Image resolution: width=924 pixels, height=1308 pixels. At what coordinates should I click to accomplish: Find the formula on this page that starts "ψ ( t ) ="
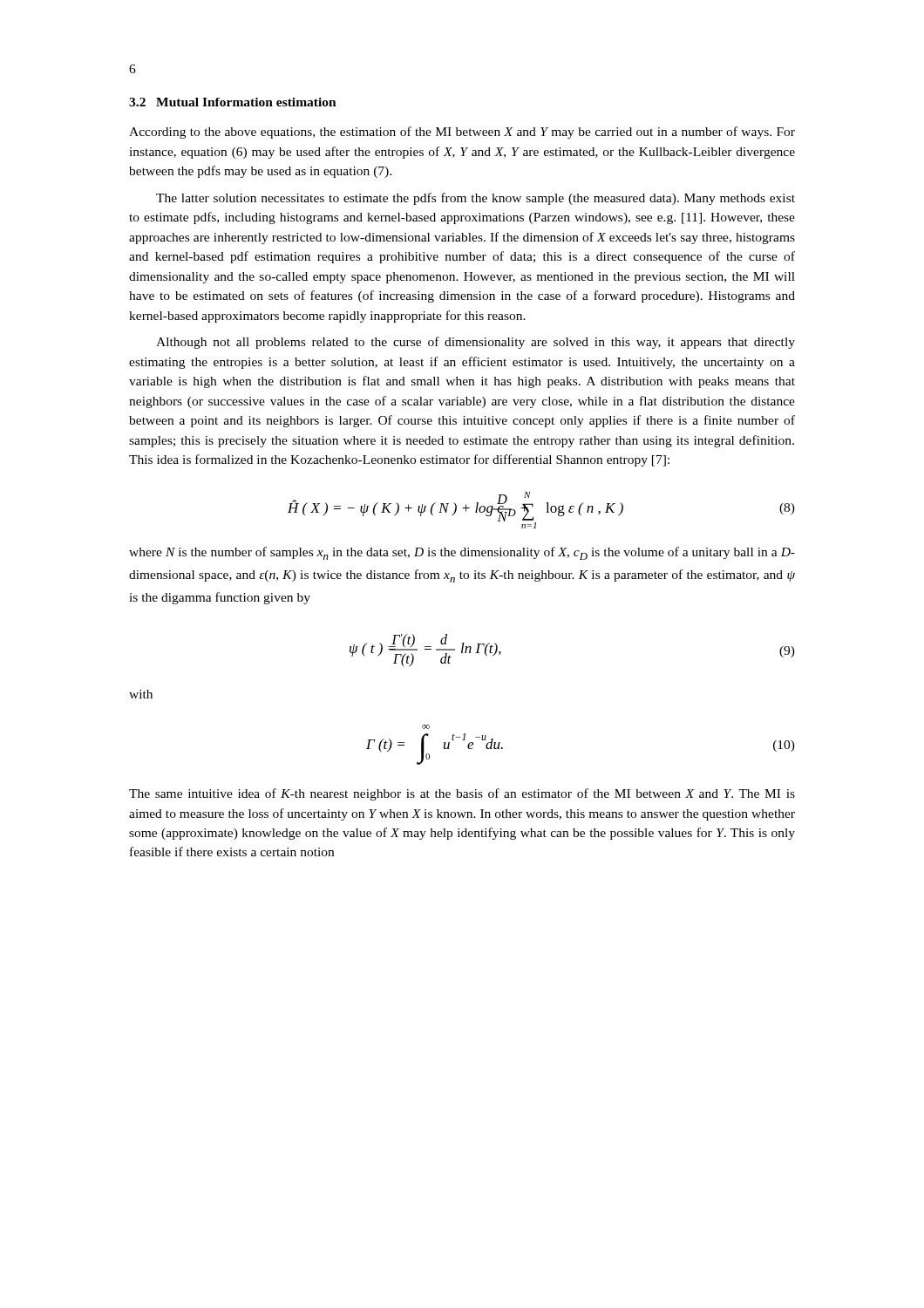(445, 650)
